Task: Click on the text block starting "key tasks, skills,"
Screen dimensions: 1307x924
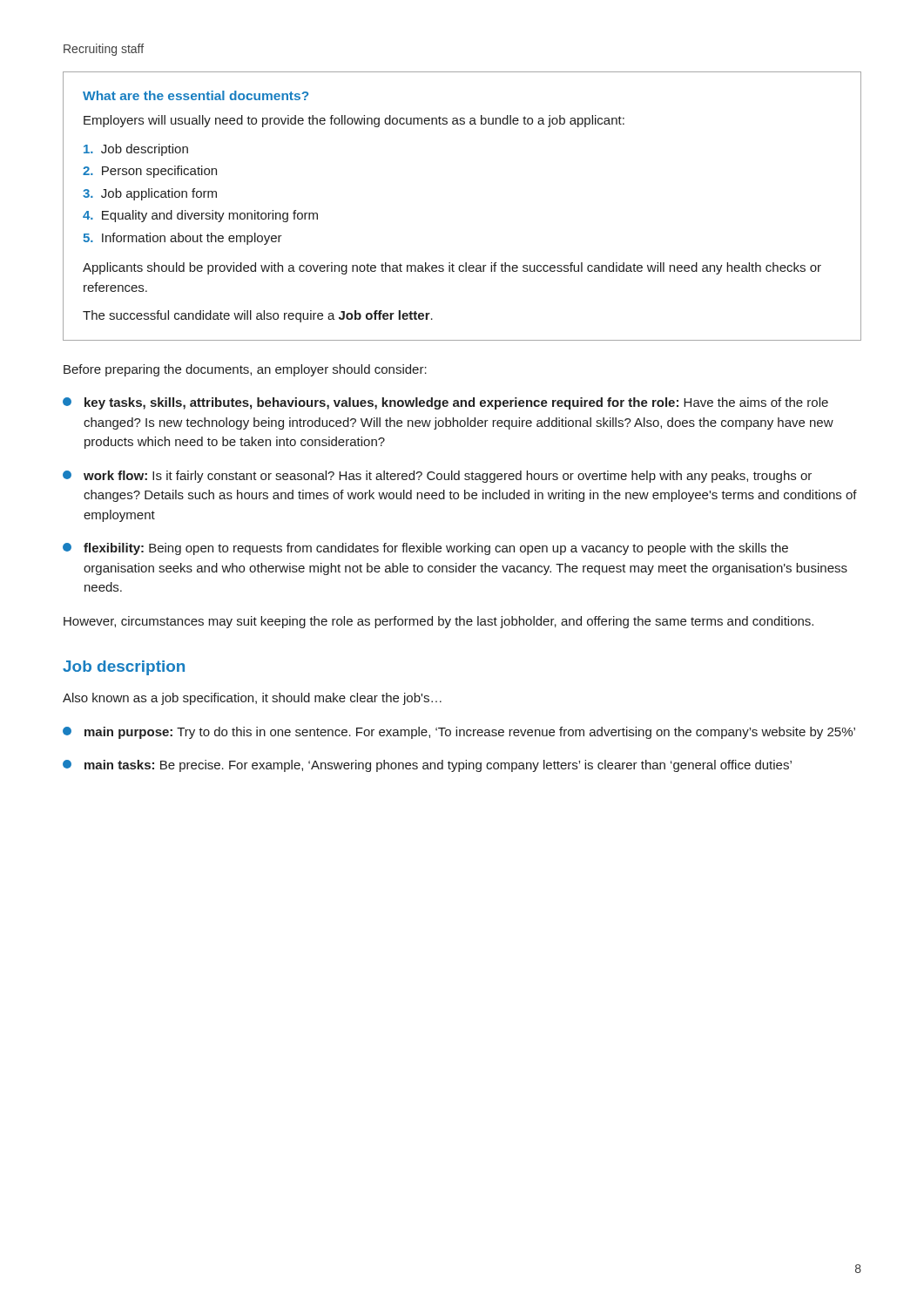Action: (x=462, y=422)
